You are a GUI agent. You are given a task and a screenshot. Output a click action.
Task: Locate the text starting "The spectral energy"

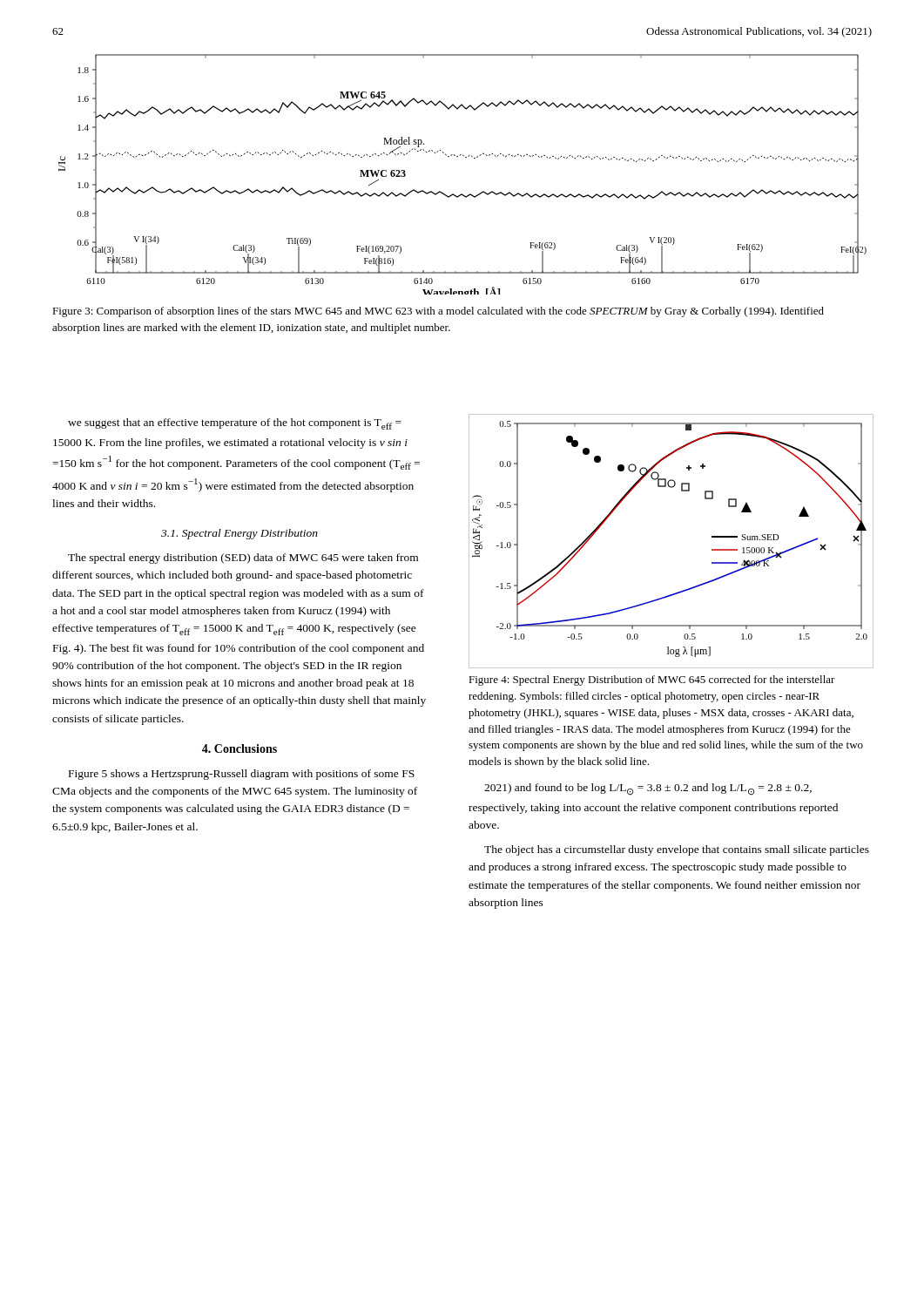click(240, 638)
